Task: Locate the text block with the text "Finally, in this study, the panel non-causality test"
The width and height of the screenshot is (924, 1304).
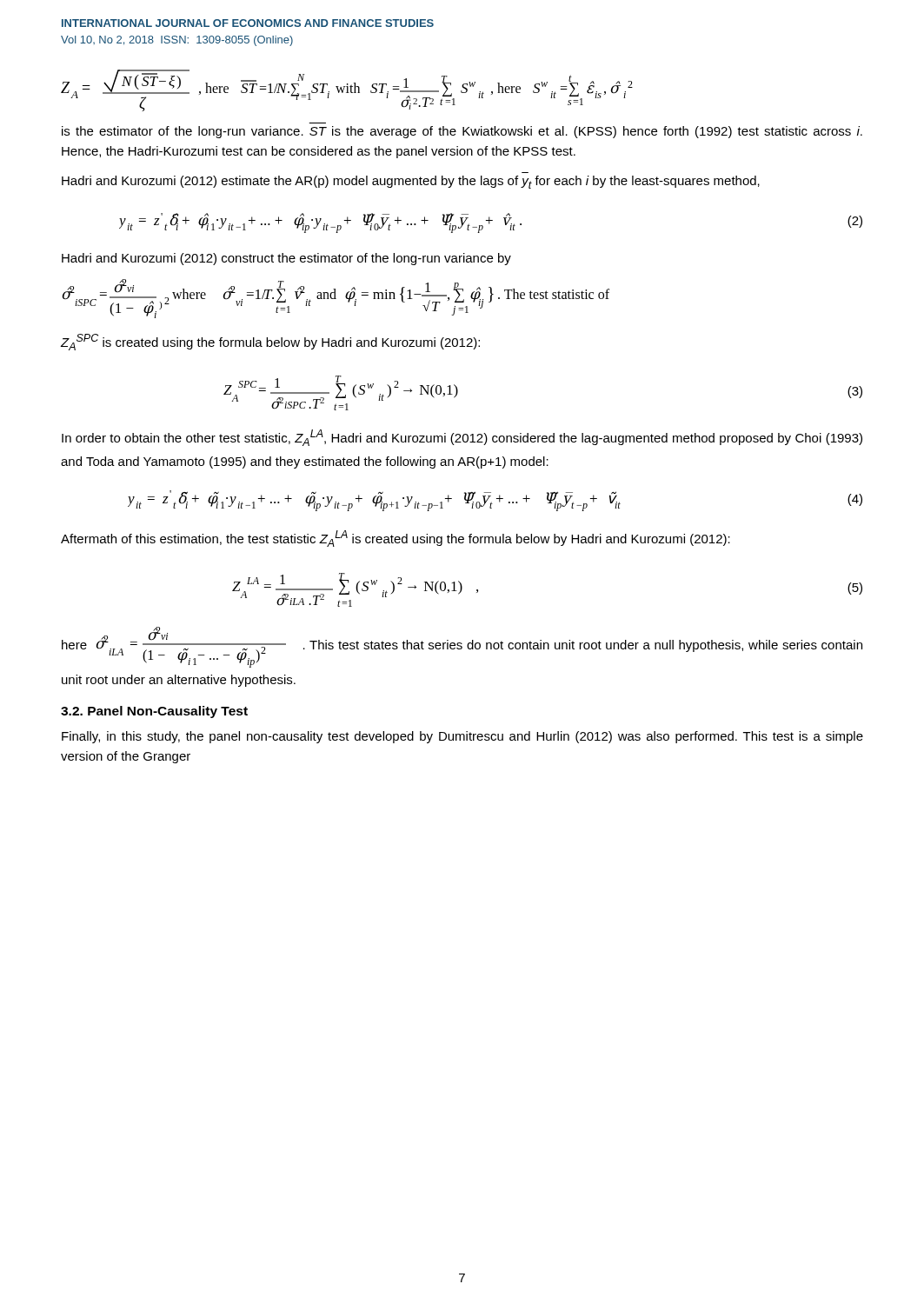Action: pyautogui.click(x=462, y=746)
